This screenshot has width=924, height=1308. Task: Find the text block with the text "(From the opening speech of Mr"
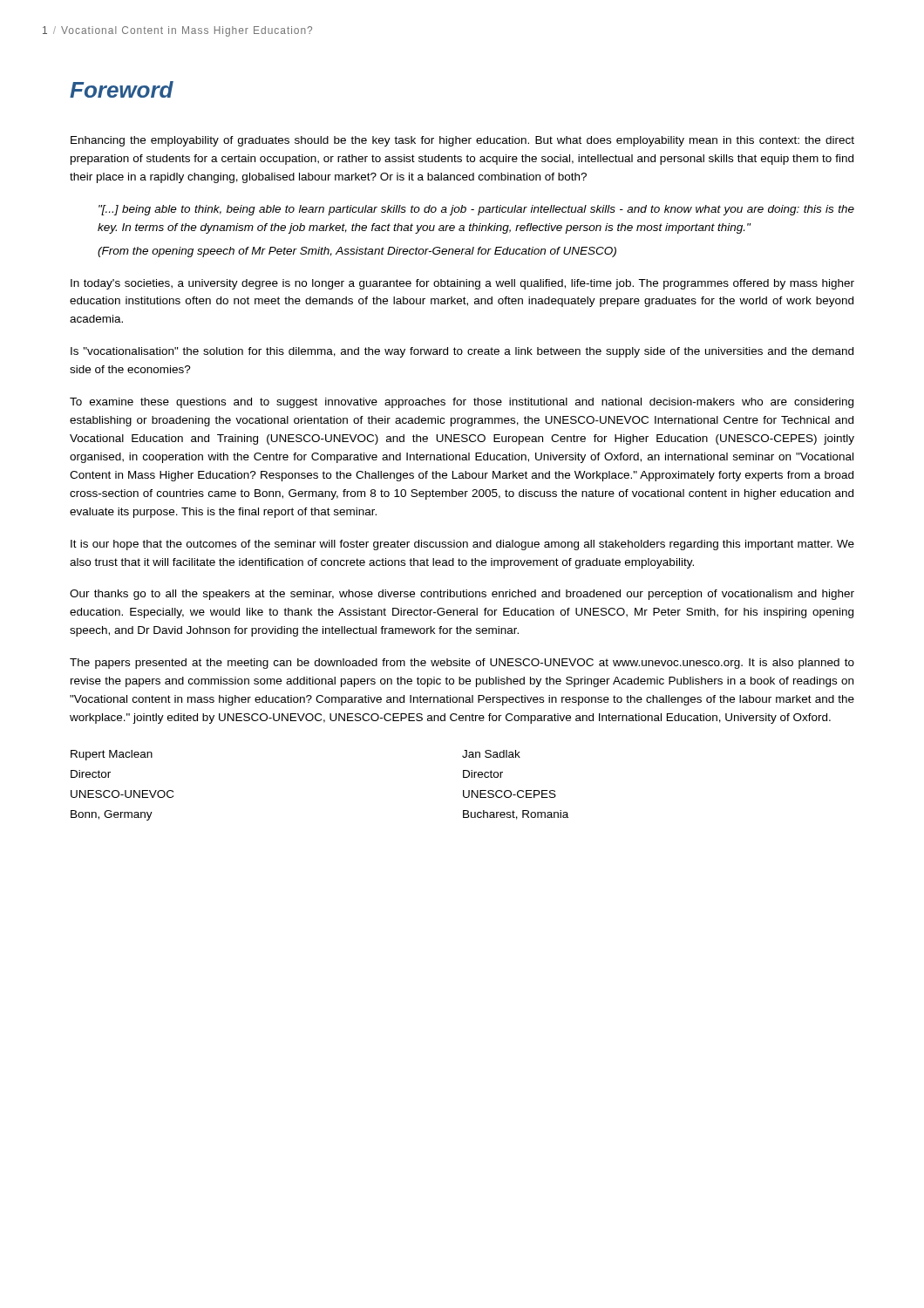tap(357, 250)
